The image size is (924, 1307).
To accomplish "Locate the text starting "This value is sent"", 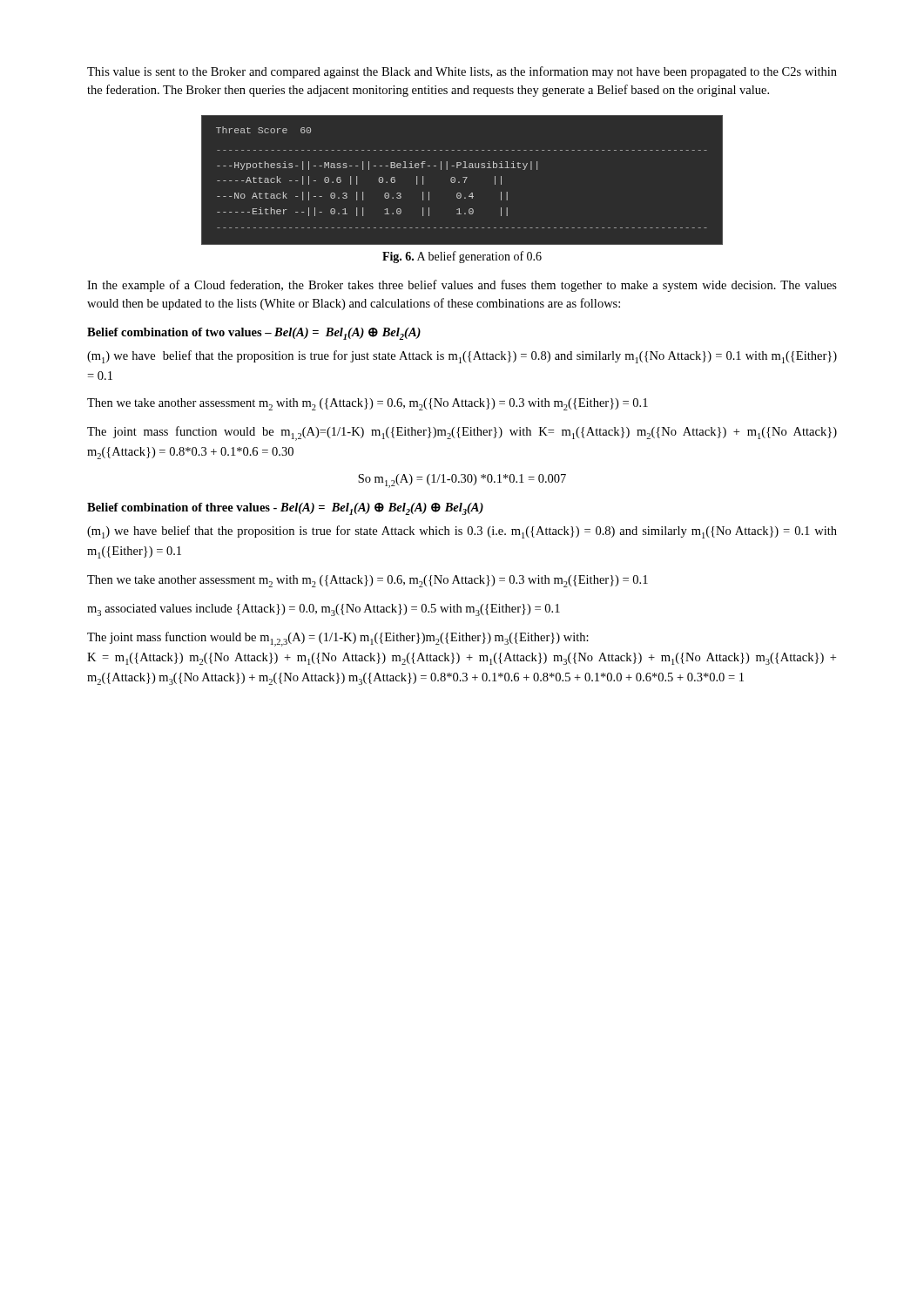I will coord(462,81).
